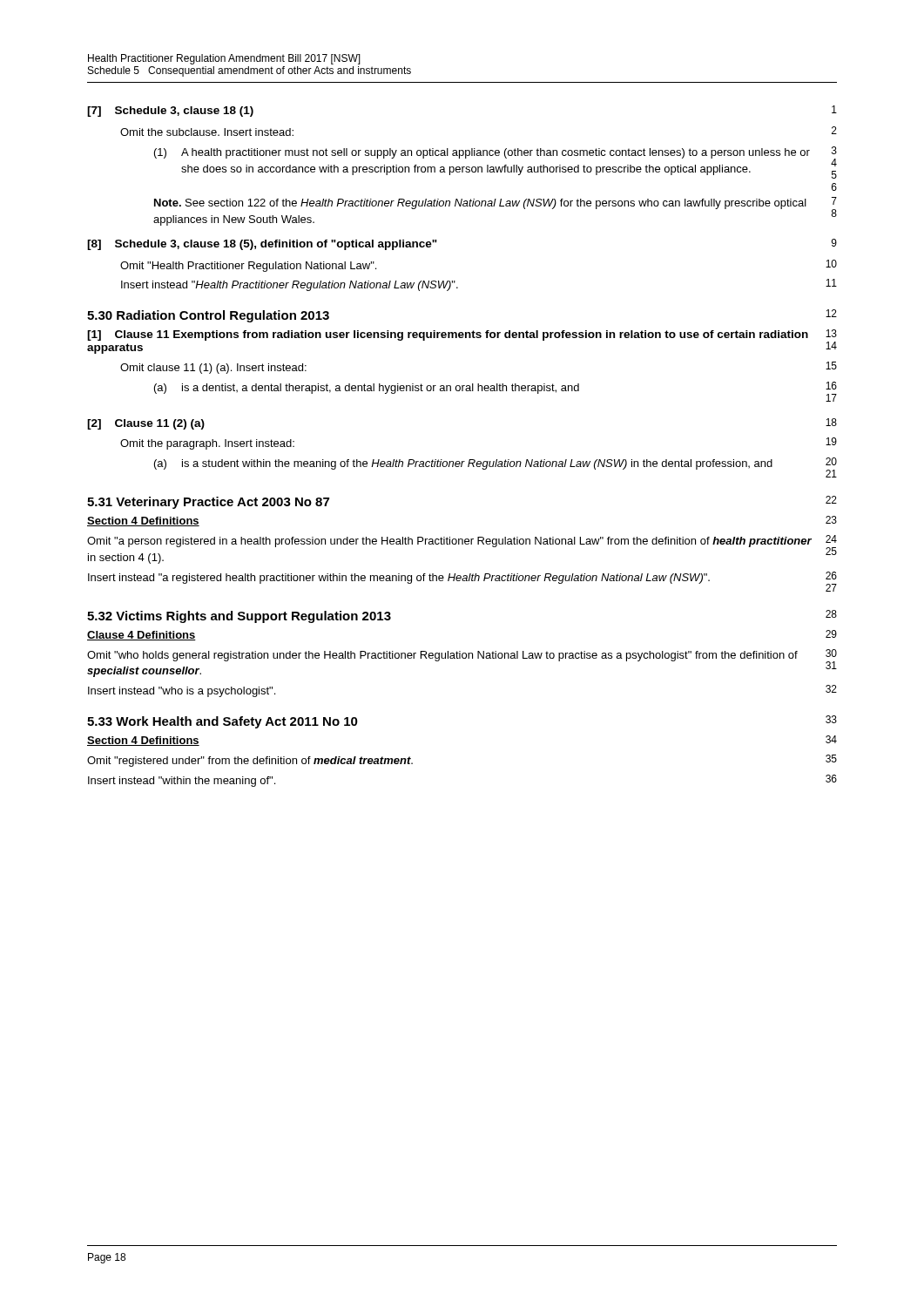Where is the passage that starts "(a)is a student within the meaning of the"?
924x1307 pixels.
[483, 464]
